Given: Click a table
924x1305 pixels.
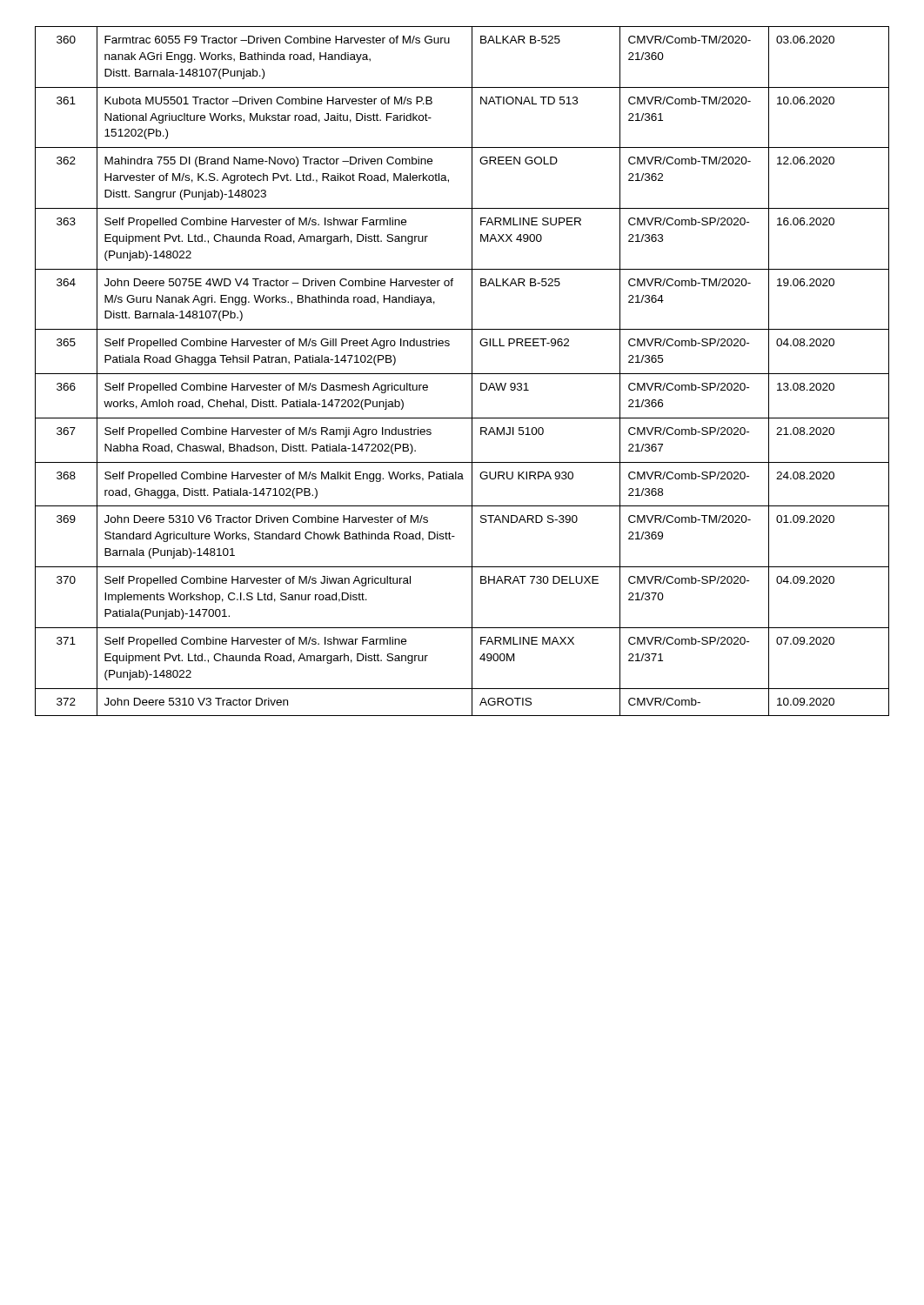Looking at the screenshot, I should pyautogui.click(x=462, y=371).
